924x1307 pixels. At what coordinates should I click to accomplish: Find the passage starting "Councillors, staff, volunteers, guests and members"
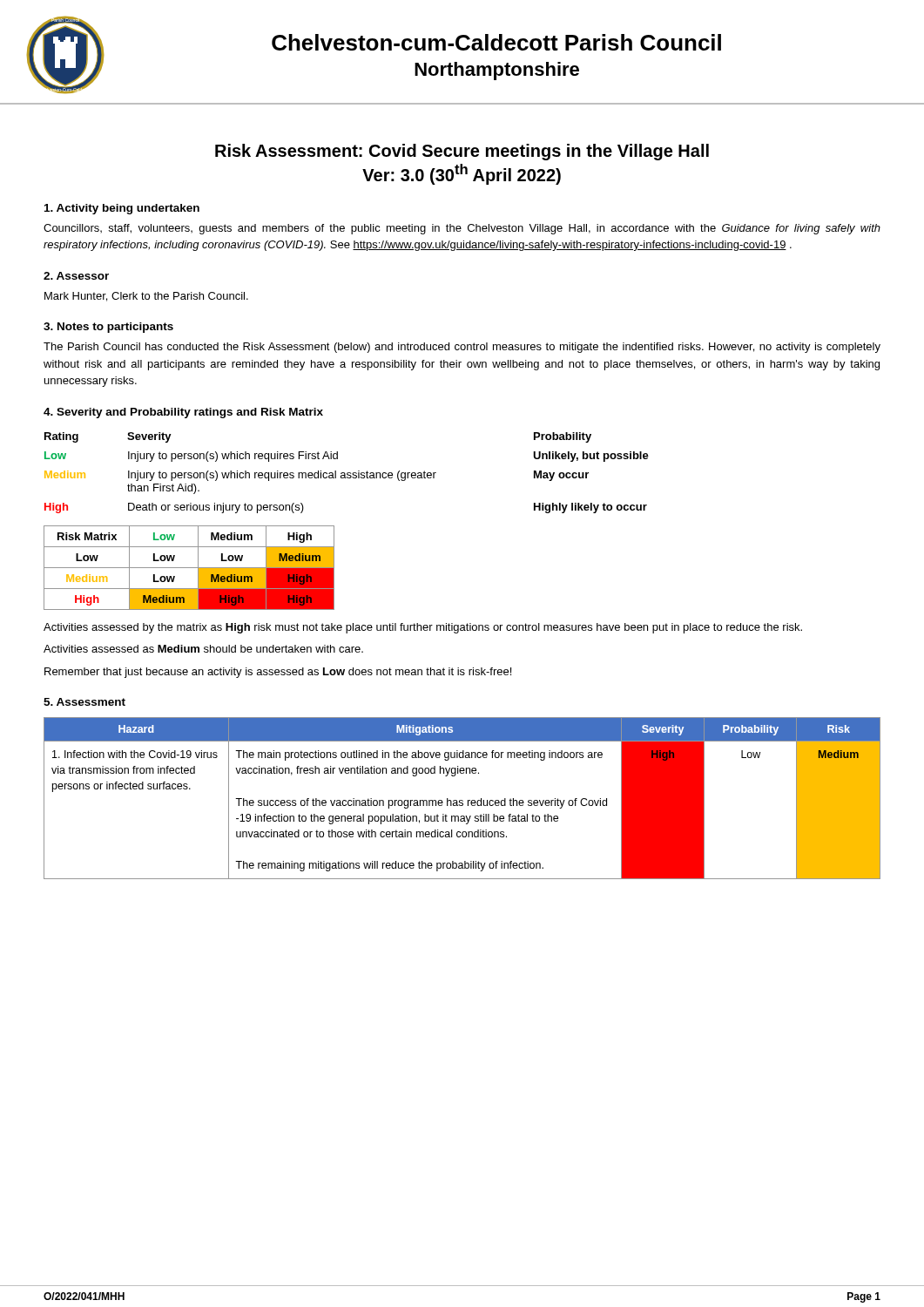[462, 236]
